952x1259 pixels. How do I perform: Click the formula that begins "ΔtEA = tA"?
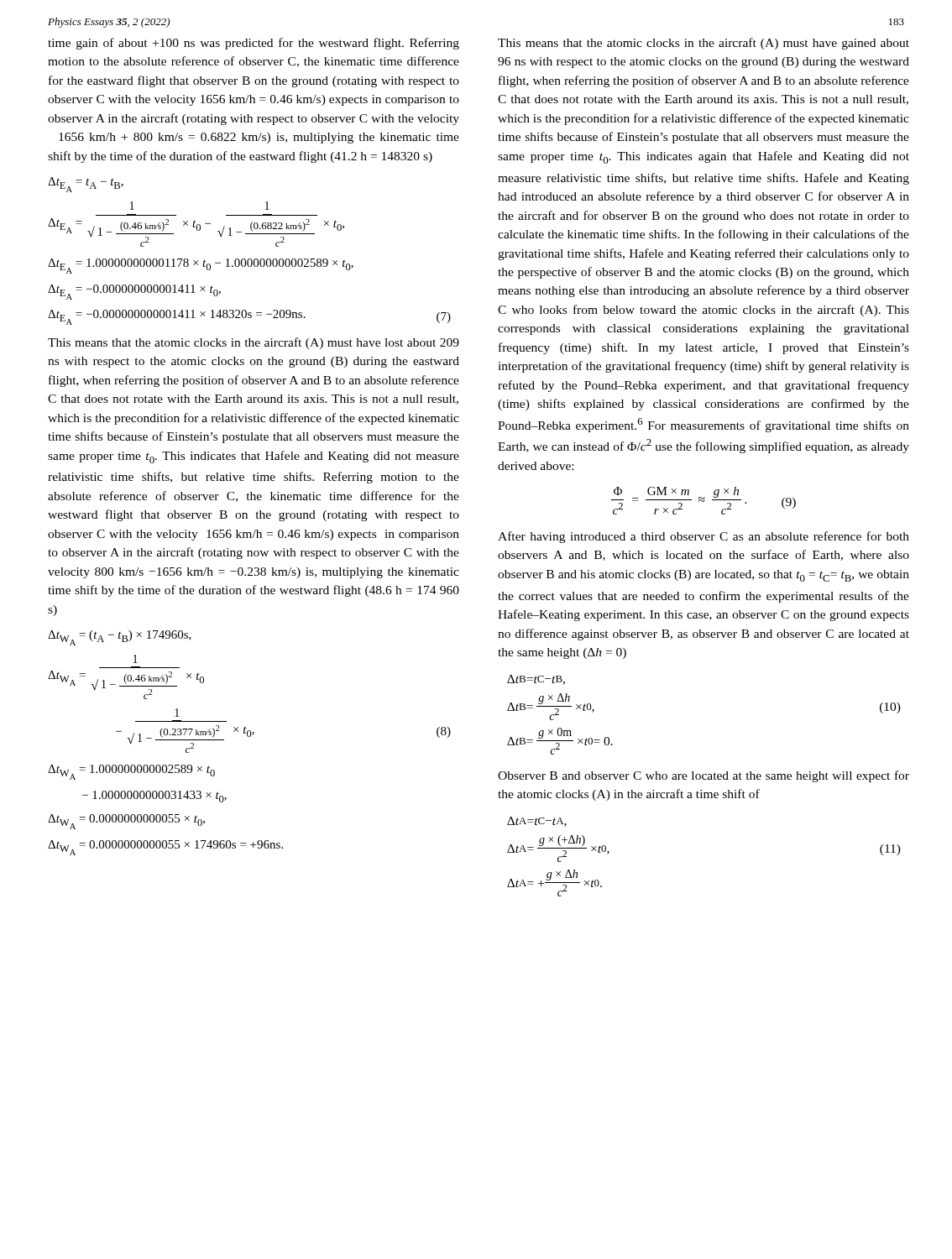[x=254, y=250]
